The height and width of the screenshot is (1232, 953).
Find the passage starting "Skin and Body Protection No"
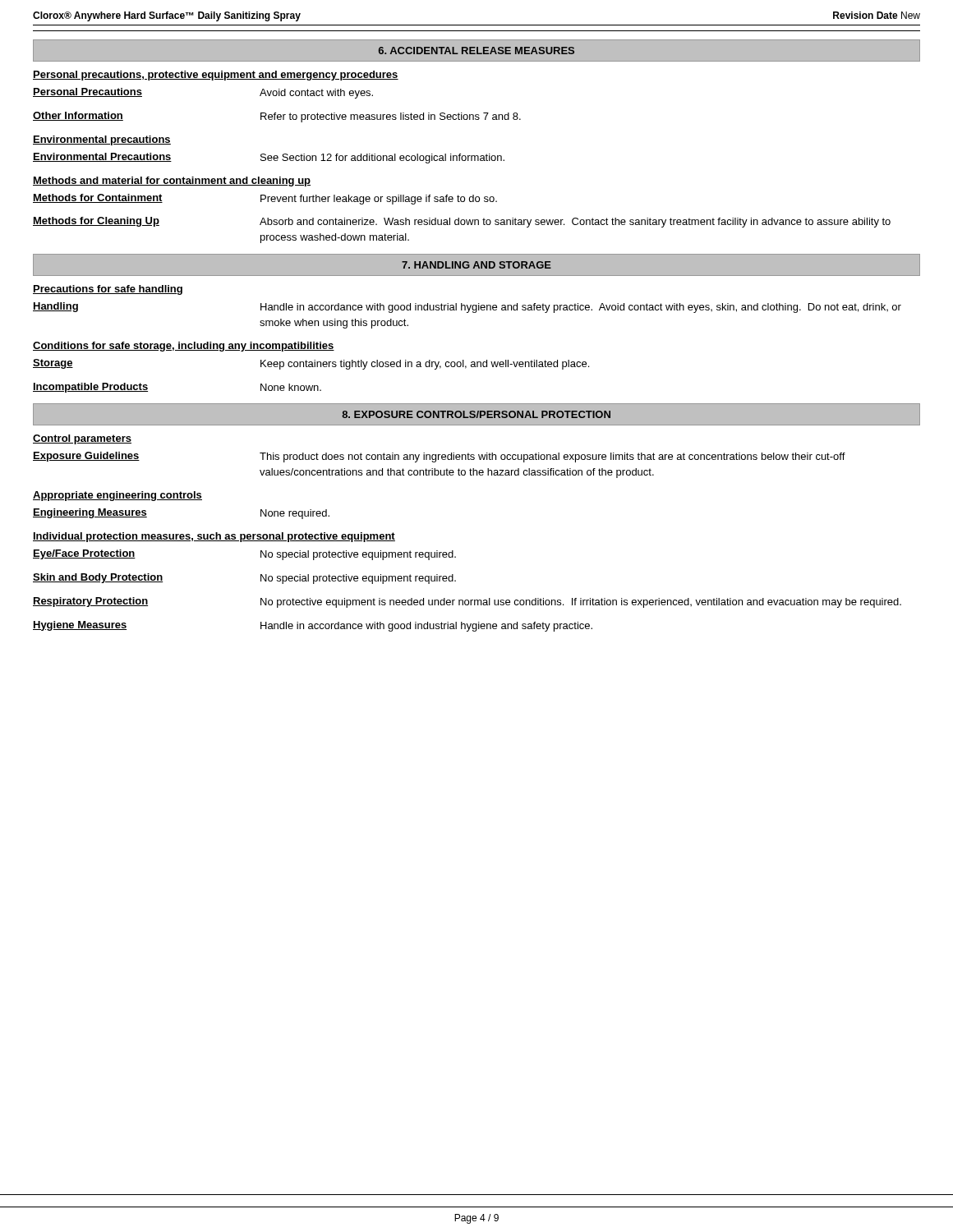point(66,579)
